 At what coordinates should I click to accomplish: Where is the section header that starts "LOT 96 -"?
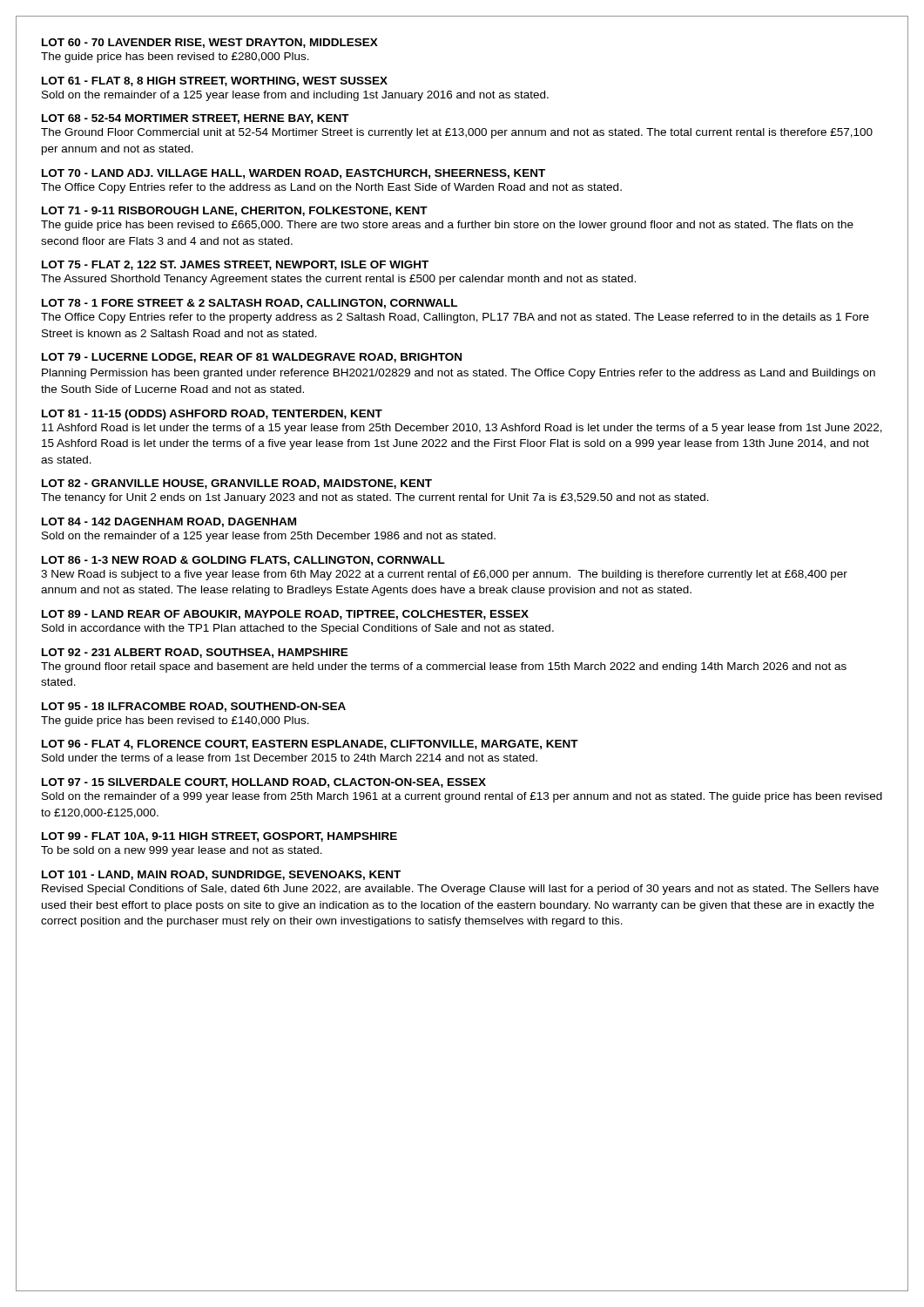pyautogui.click(x=309, y=744)
